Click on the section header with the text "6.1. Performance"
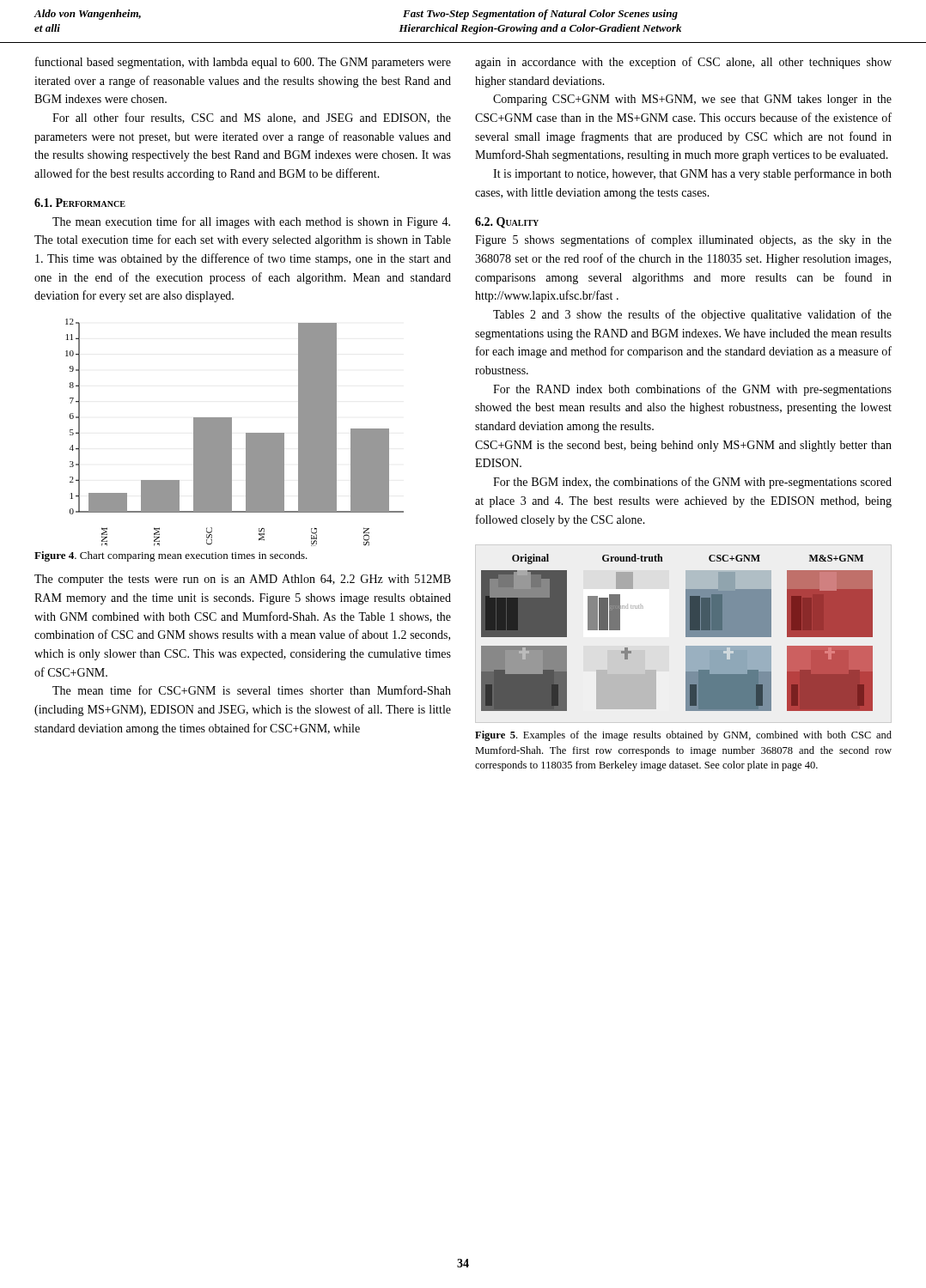 (x=80, y=203)
